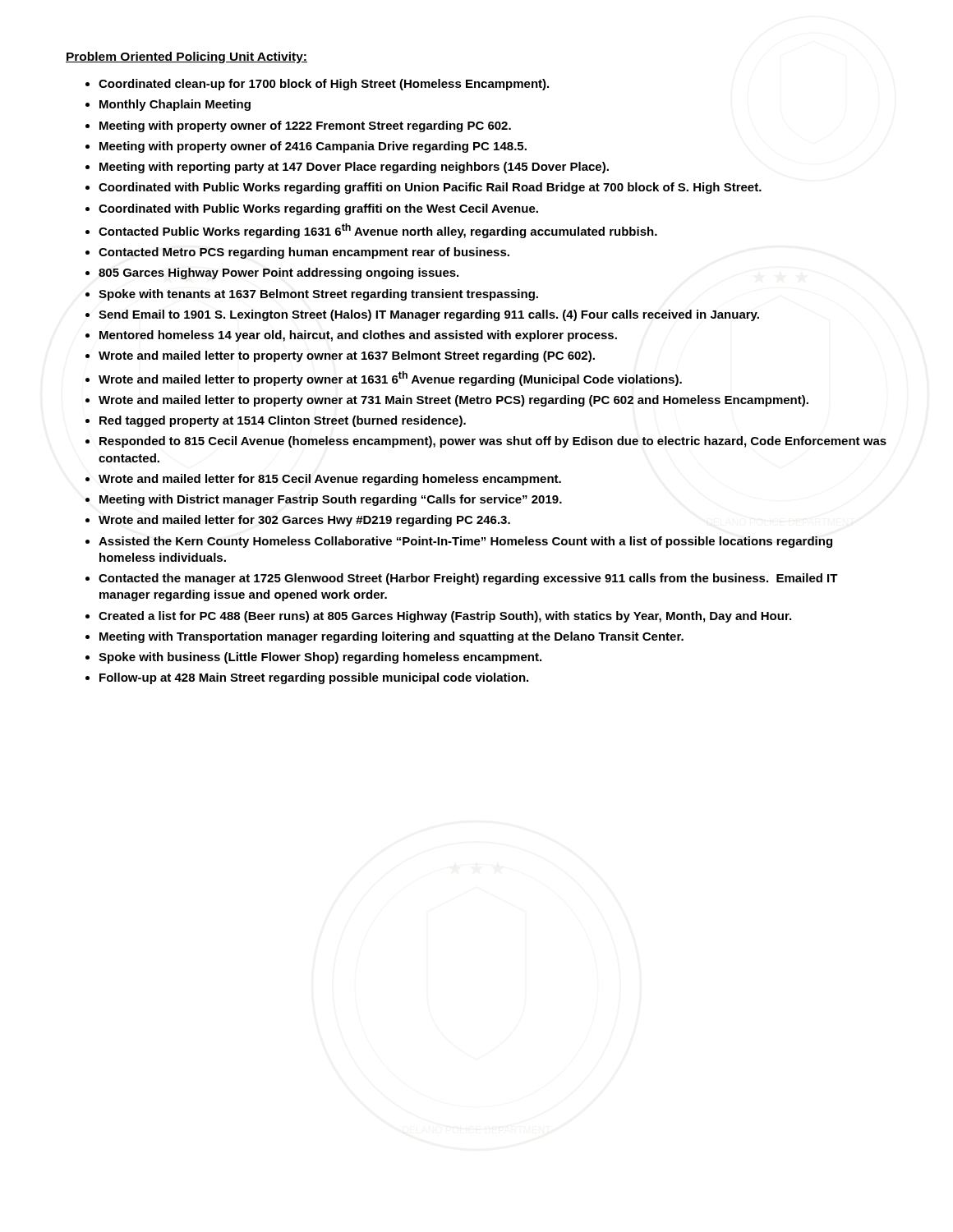Find the list item that reads "Contacted Public Works"

(378, 230)
